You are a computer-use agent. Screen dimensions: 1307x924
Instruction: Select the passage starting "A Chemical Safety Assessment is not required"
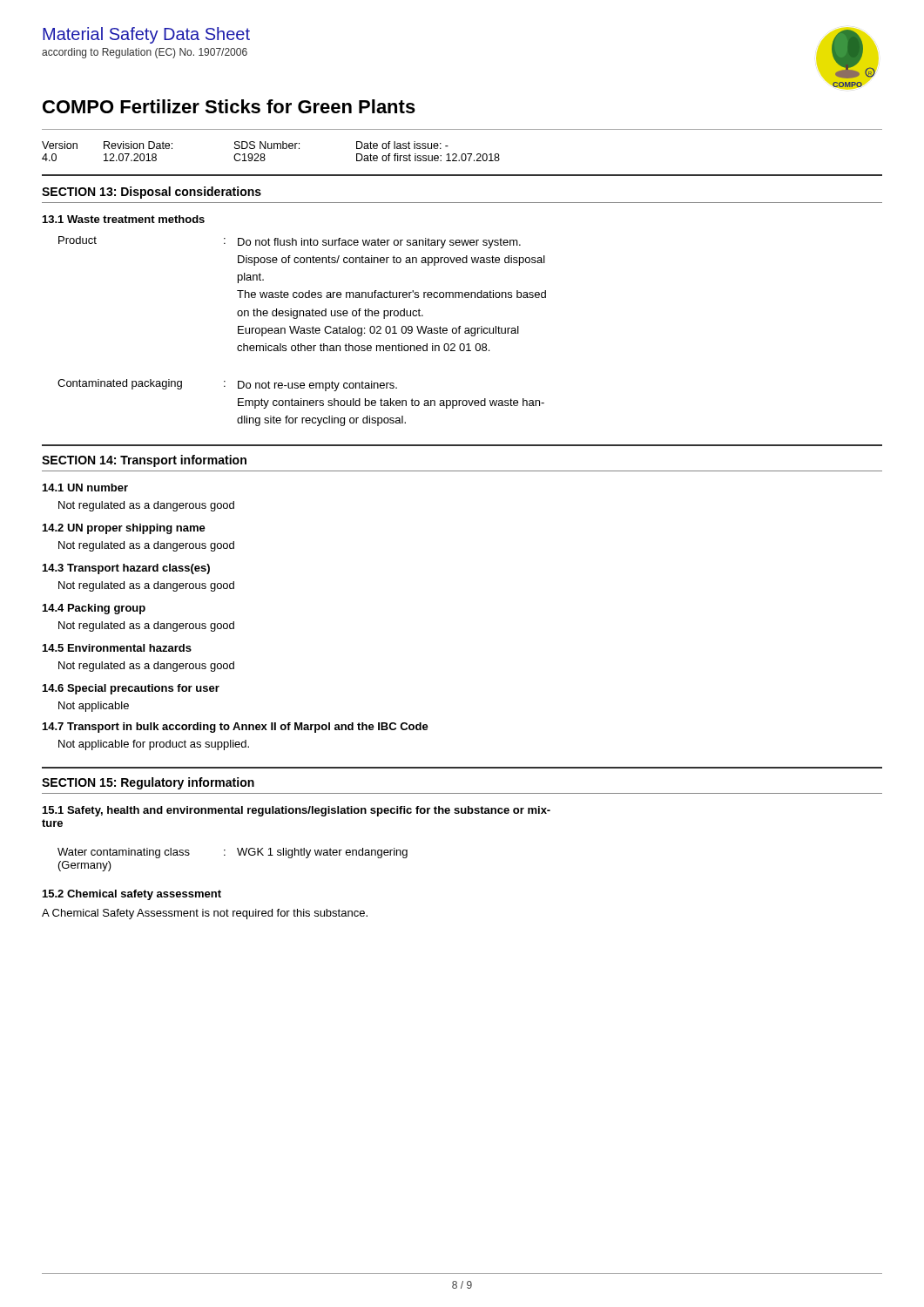pyautogui.click(x=205, y=913)
